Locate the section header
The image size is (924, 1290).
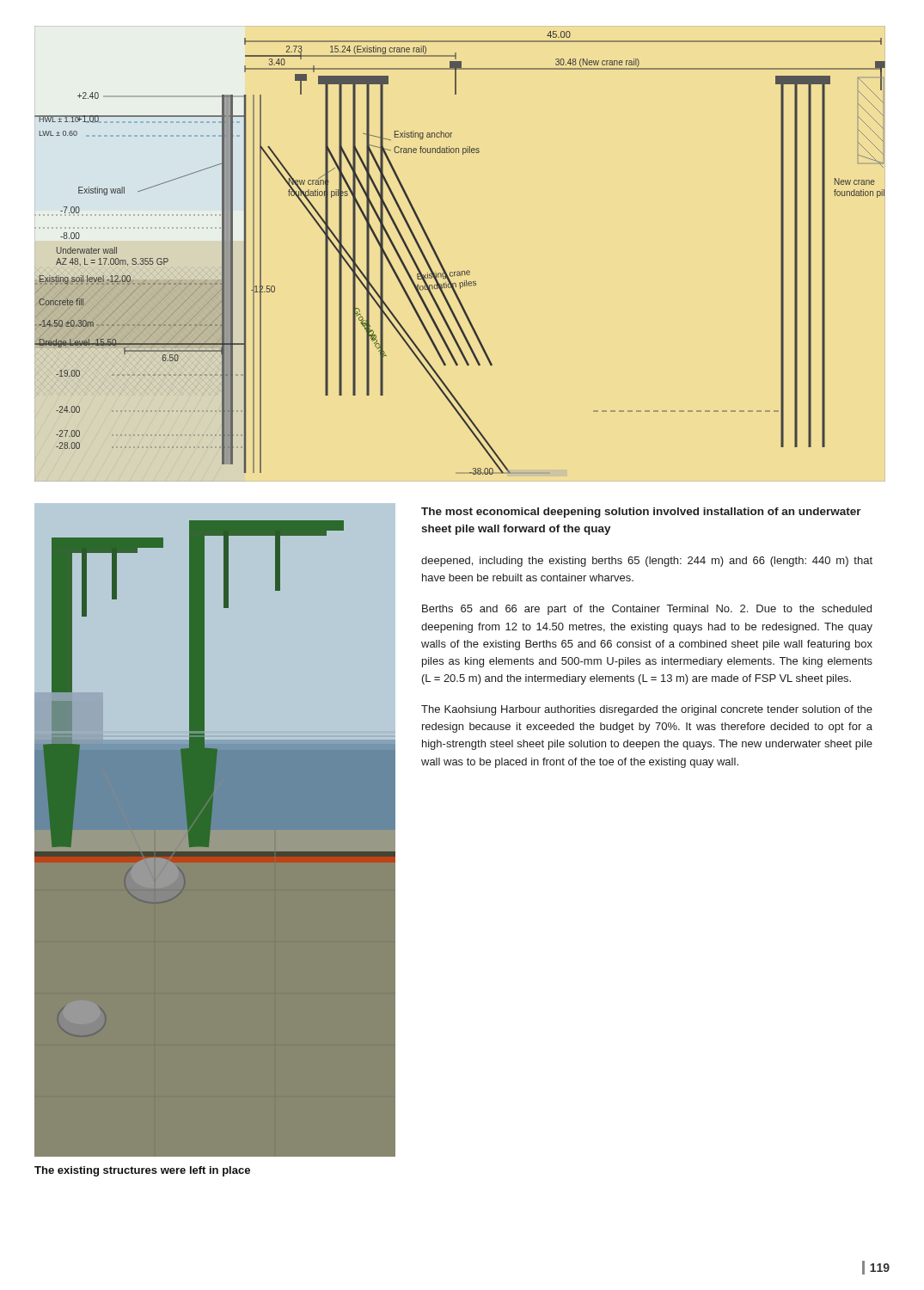pos(641,520)
